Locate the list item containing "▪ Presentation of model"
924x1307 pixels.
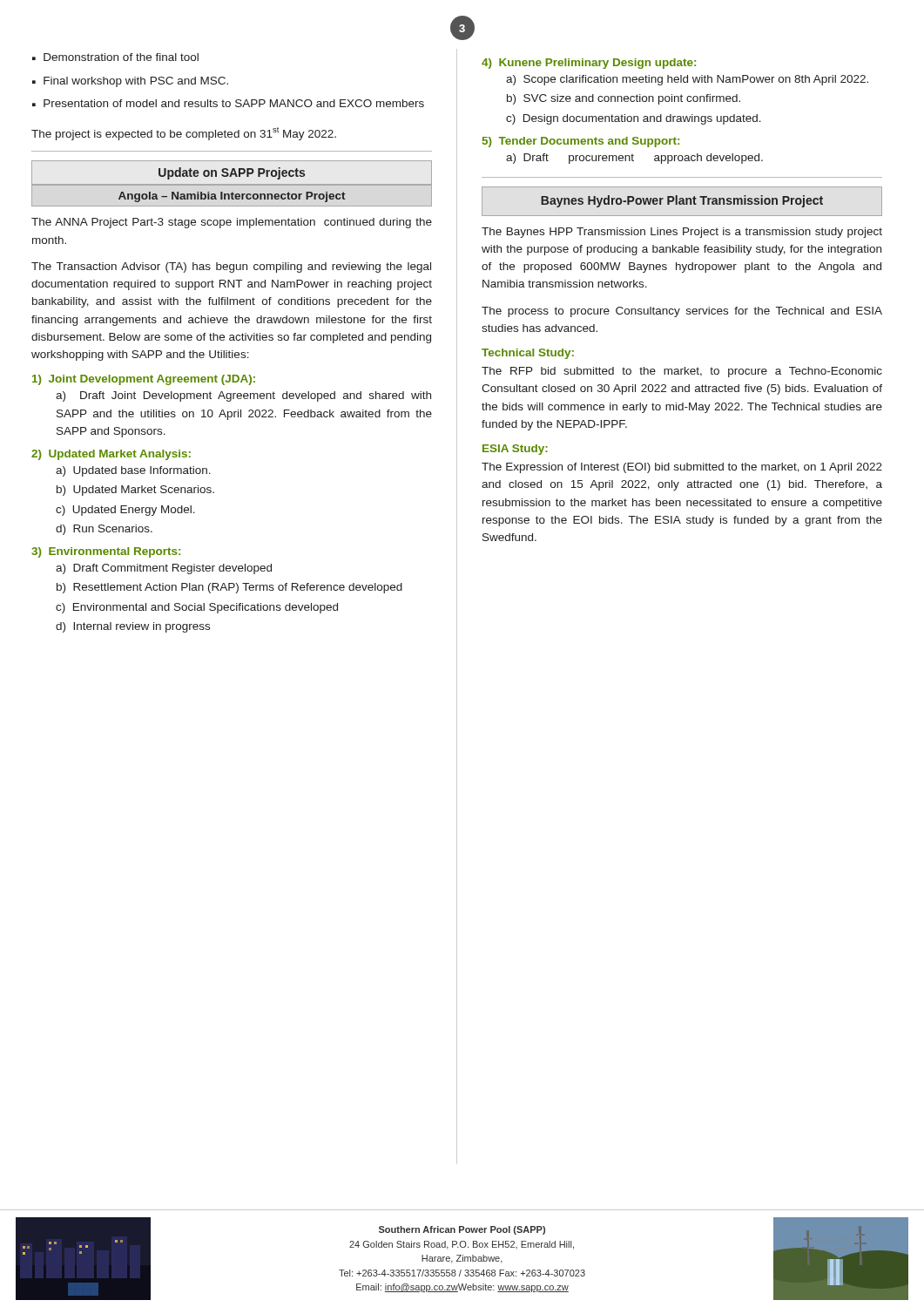228,105
